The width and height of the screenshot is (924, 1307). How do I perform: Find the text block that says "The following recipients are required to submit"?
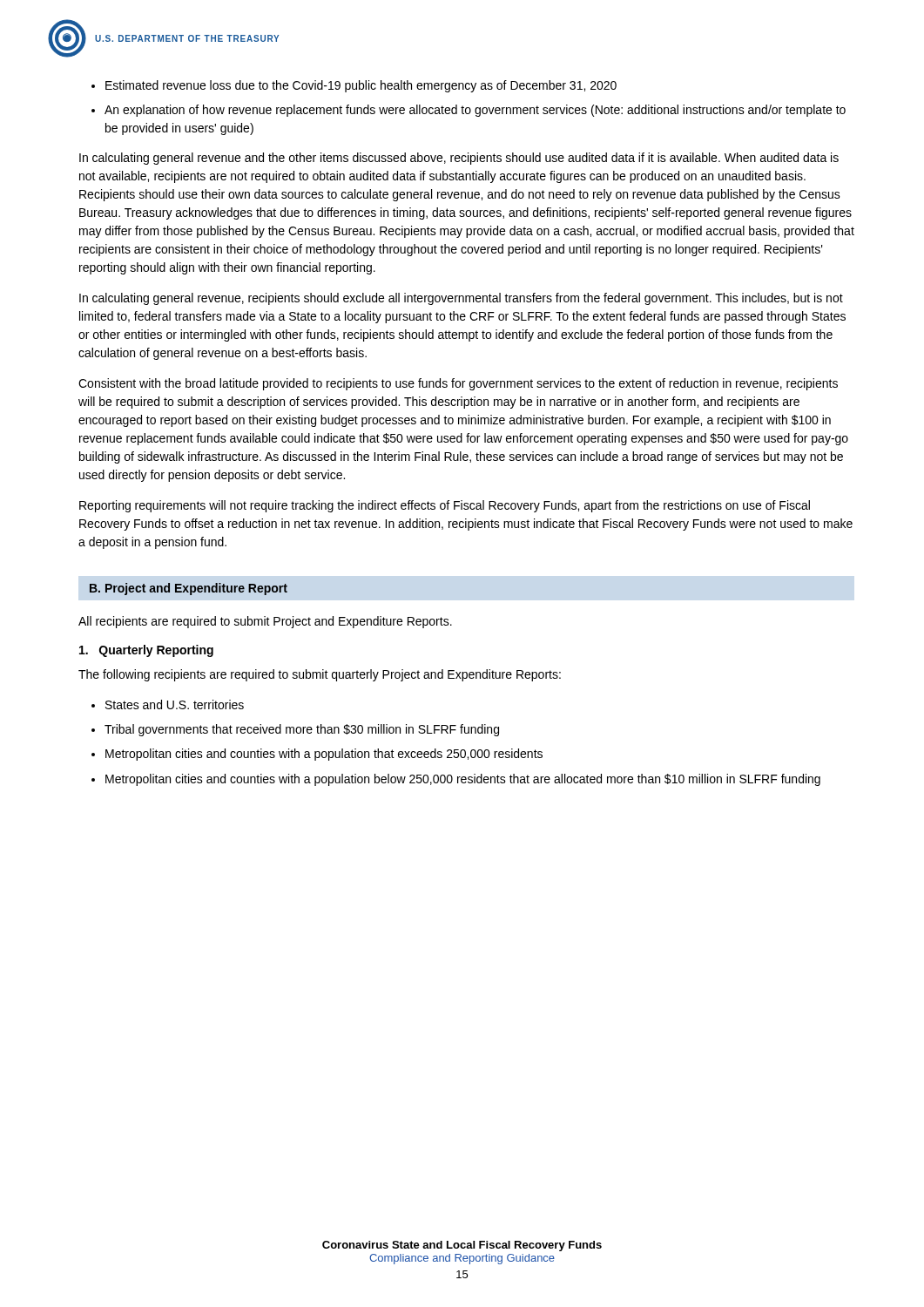(320, 674)
